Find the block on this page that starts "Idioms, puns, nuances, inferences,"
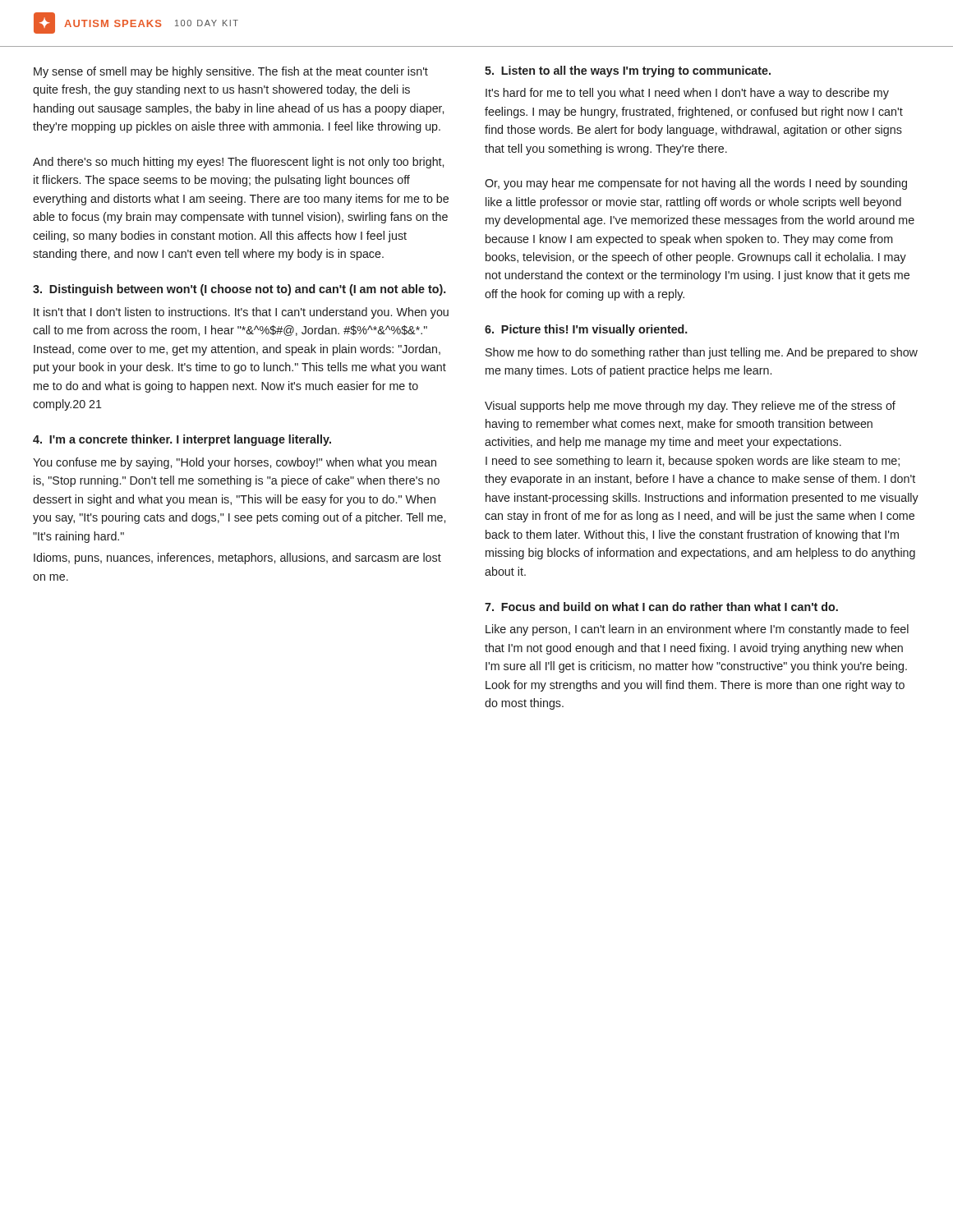 [237, 567]
